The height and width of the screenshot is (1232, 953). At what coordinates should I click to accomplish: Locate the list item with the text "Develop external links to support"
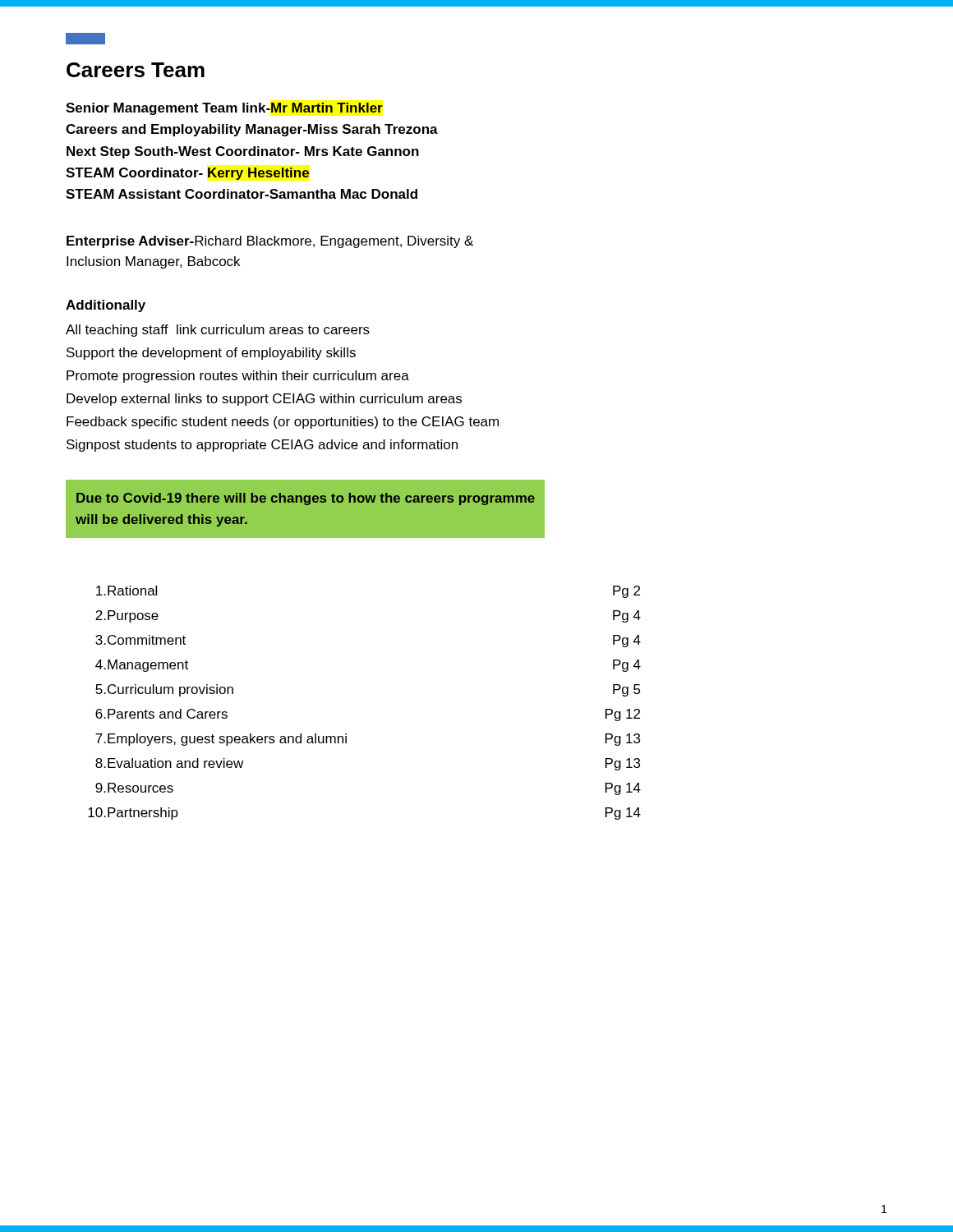click(x=264, y=400)
